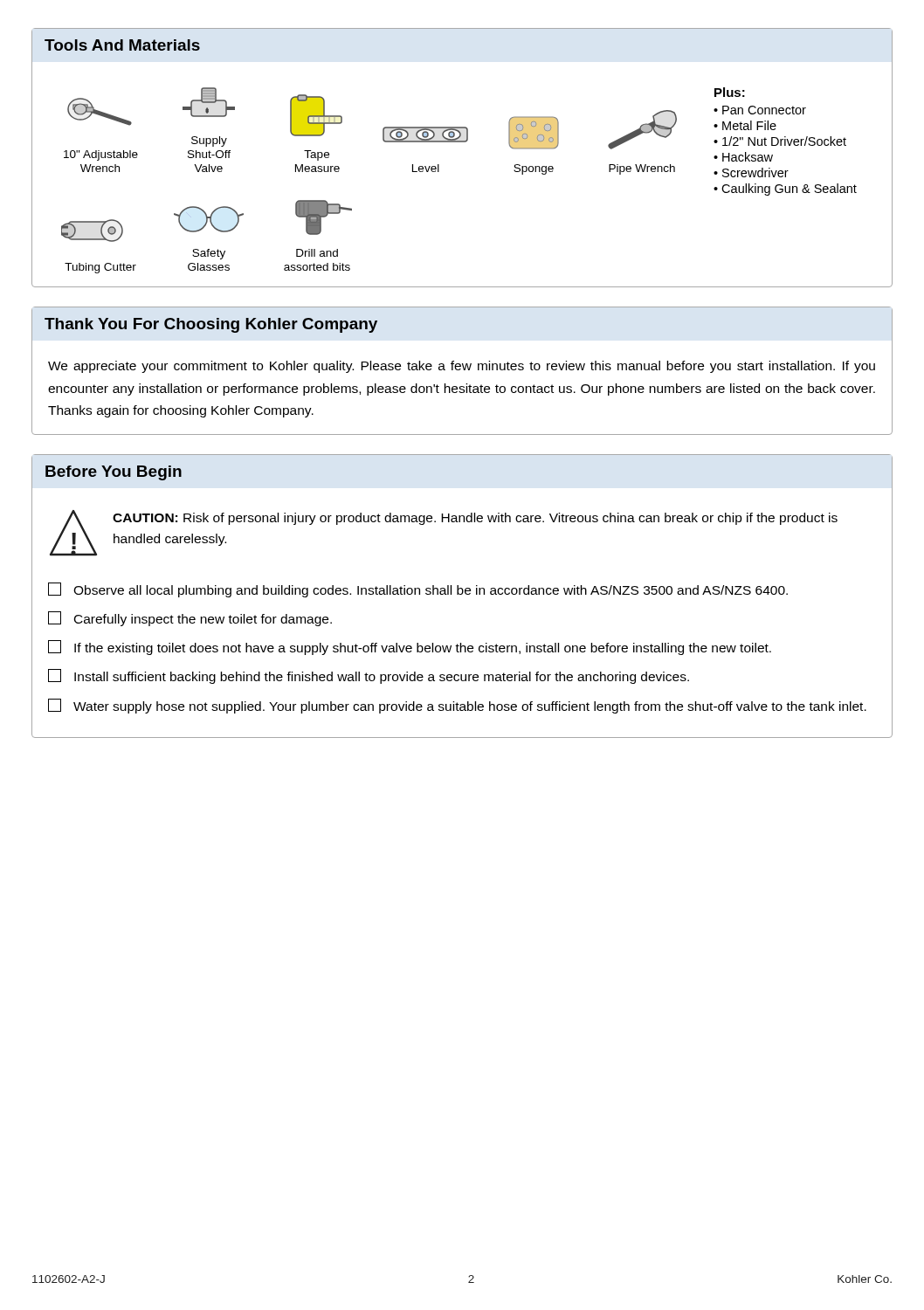Click the passage that begins "CAUTION: Risk of personal injury or product damage."
Viewport: 924px width, 1310px height.
[x=475, y=528]
